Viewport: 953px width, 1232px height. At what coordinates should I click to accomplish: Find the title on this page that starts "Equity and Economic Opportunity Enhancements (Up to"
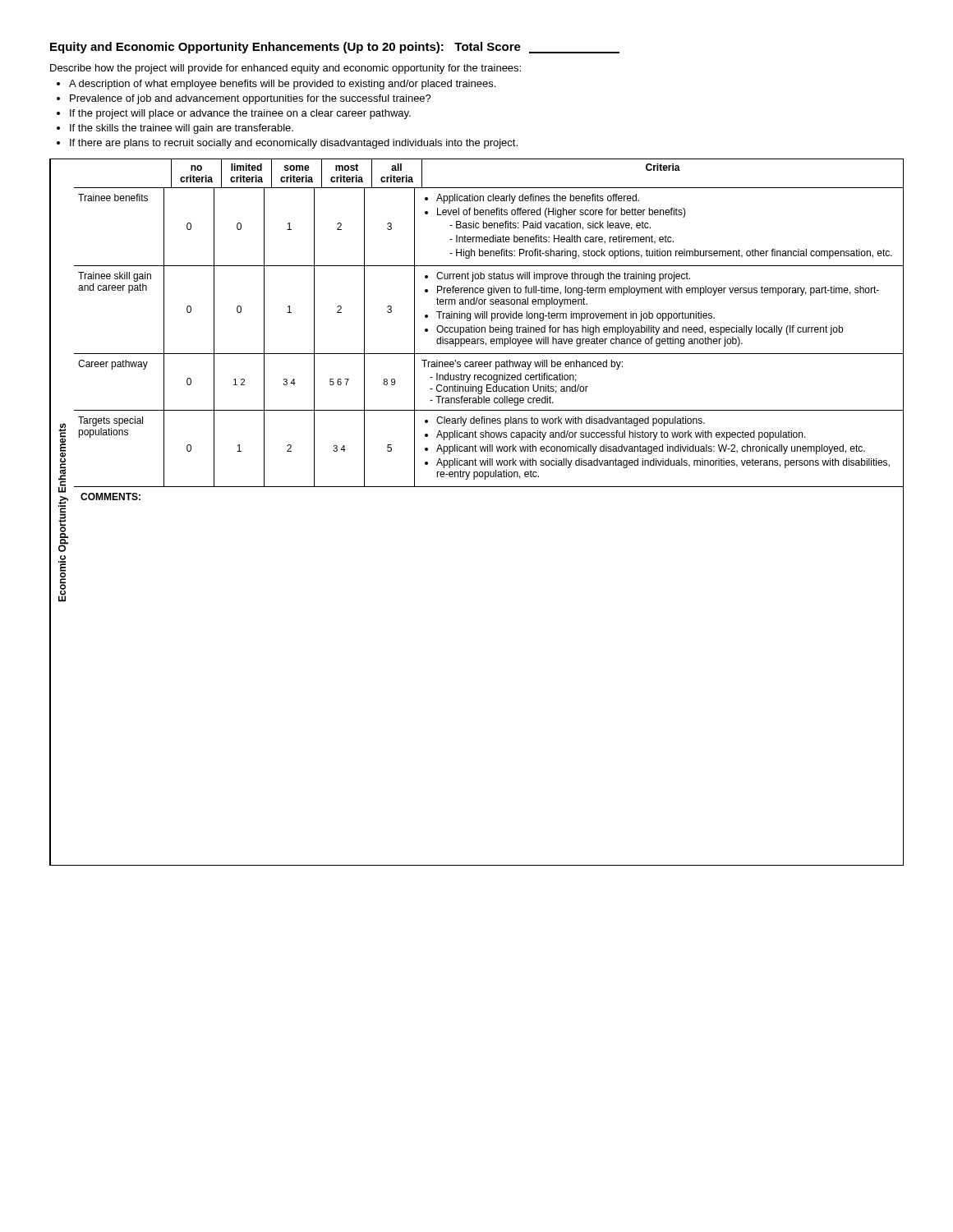click(x=334, y=46)
